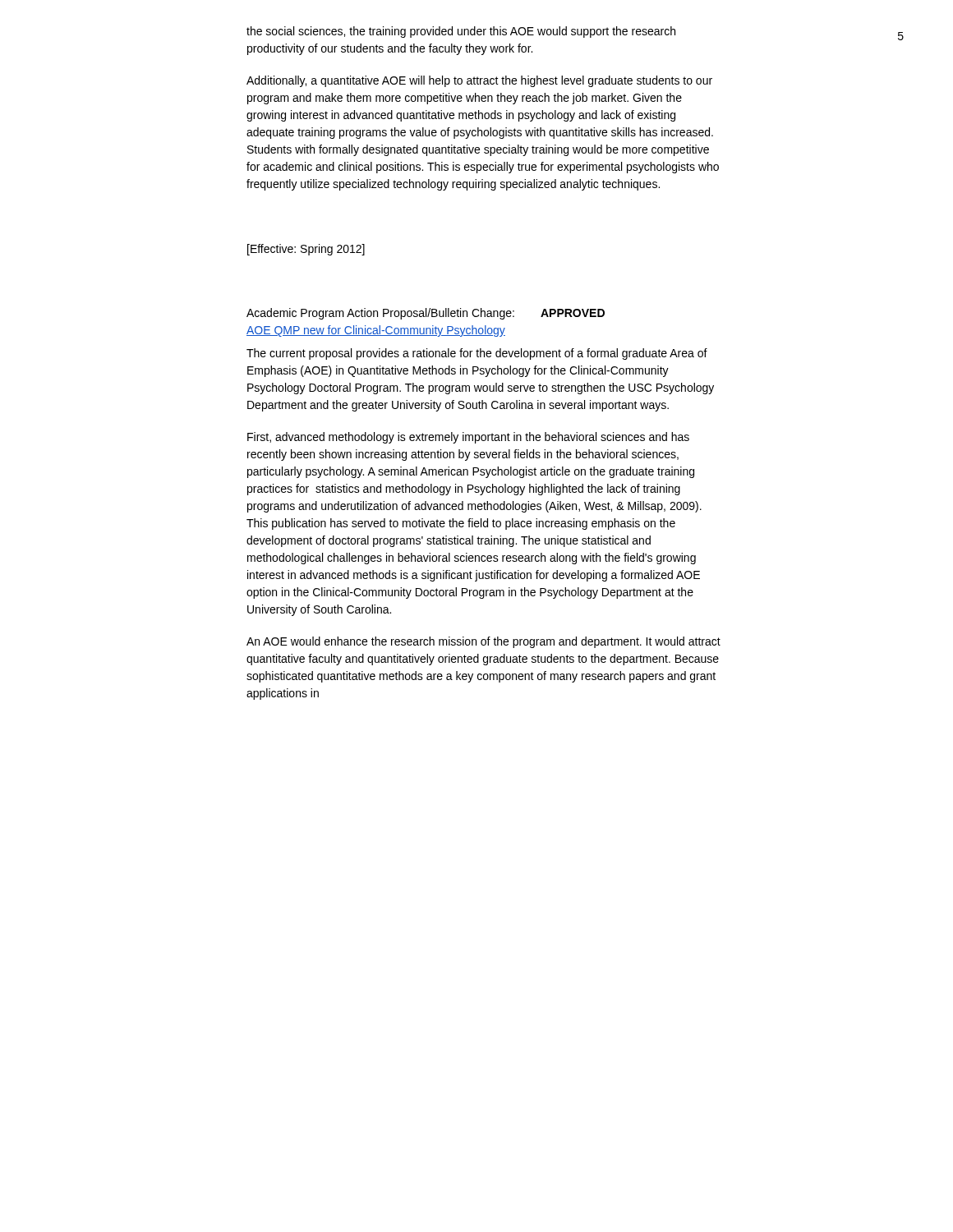Screen dimensions: 1232x953
Task: Locate the region starting "[Effective: Spring 2012]"
Action: pyautogui.click(x=306, y=249)
